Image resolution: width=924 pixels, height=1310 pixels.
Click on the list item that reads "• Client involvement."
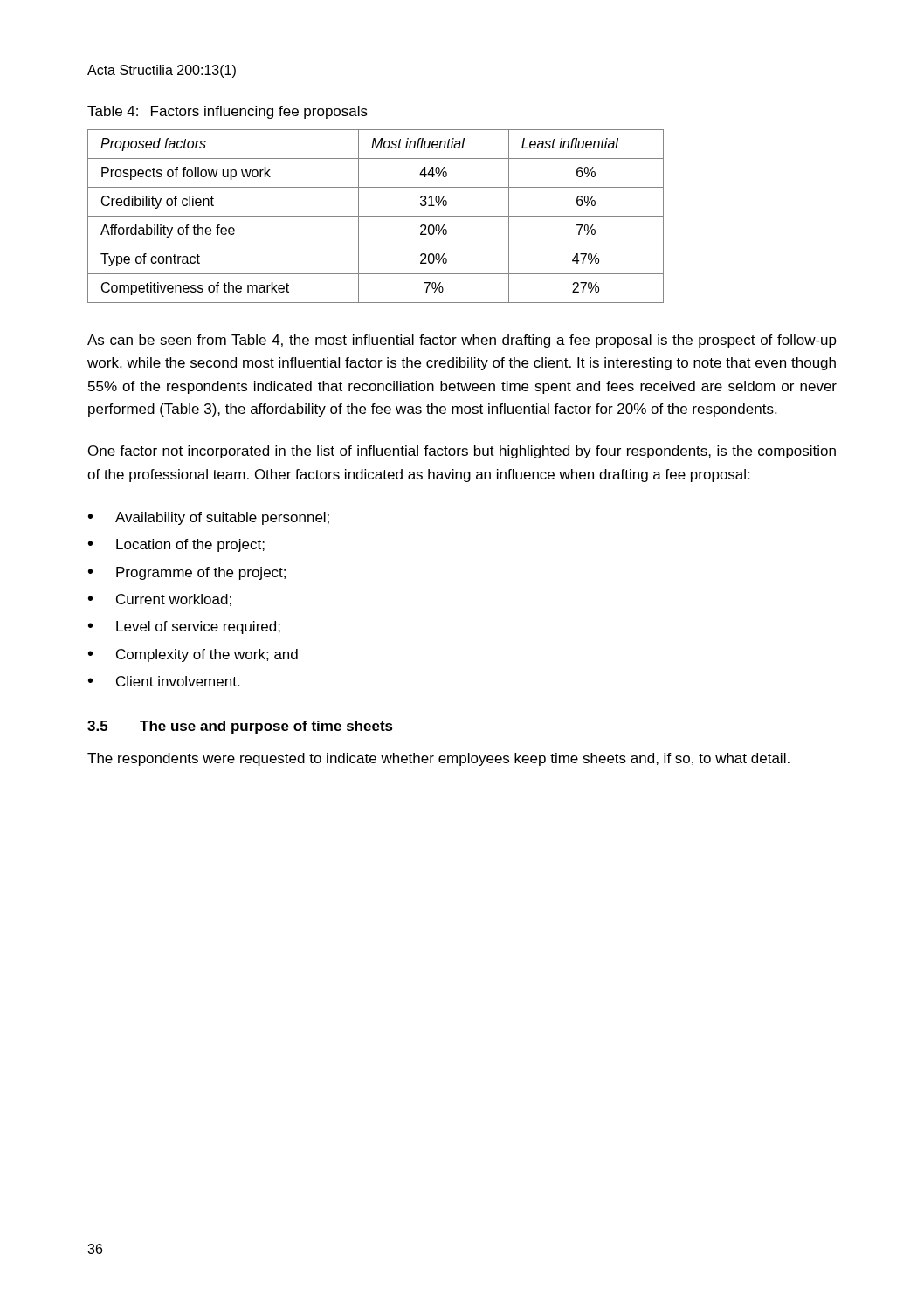click(x=164, y=681)
